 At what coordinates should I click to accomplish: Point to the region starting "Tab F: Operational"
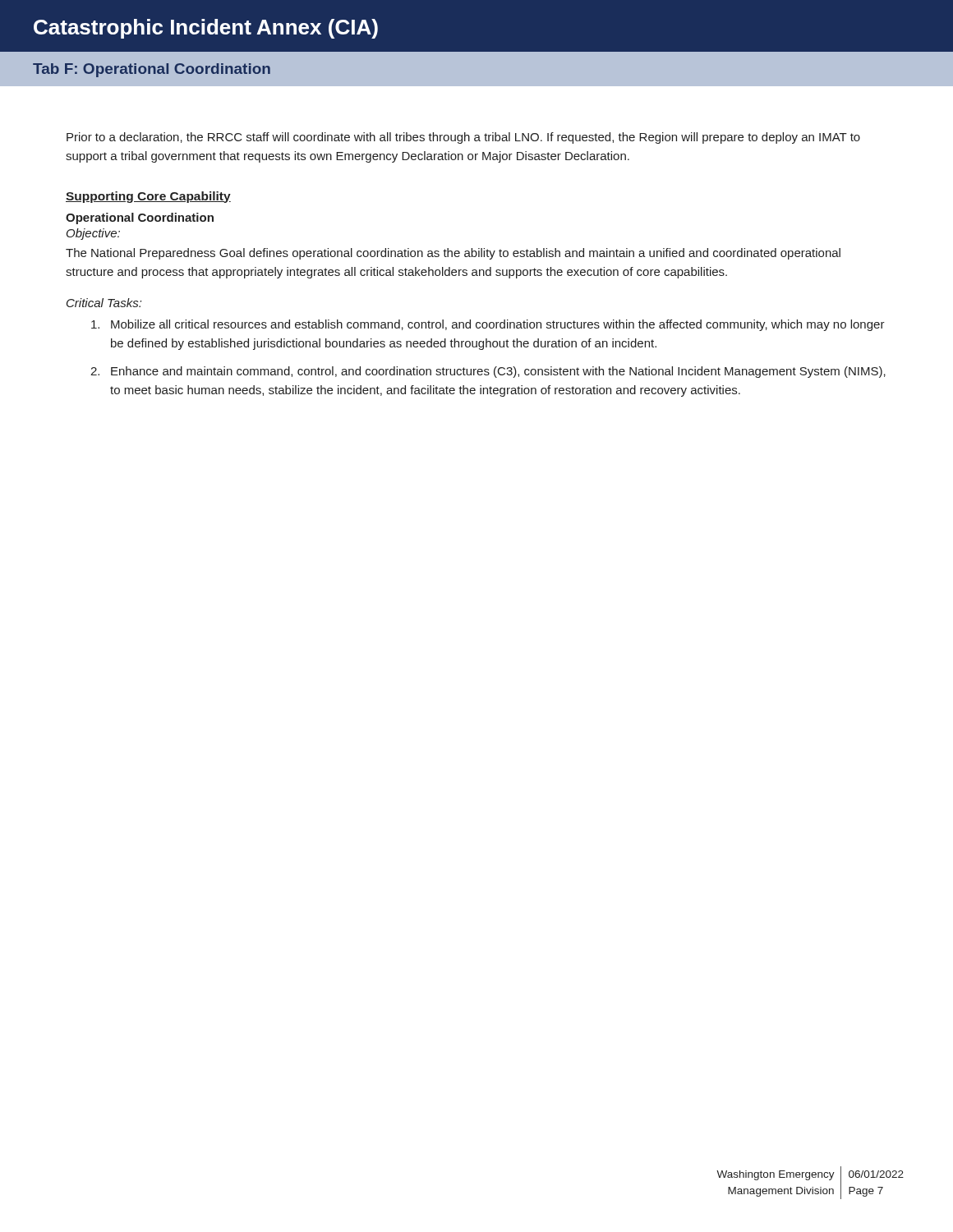pyautogui.click(x=152, y=69)
